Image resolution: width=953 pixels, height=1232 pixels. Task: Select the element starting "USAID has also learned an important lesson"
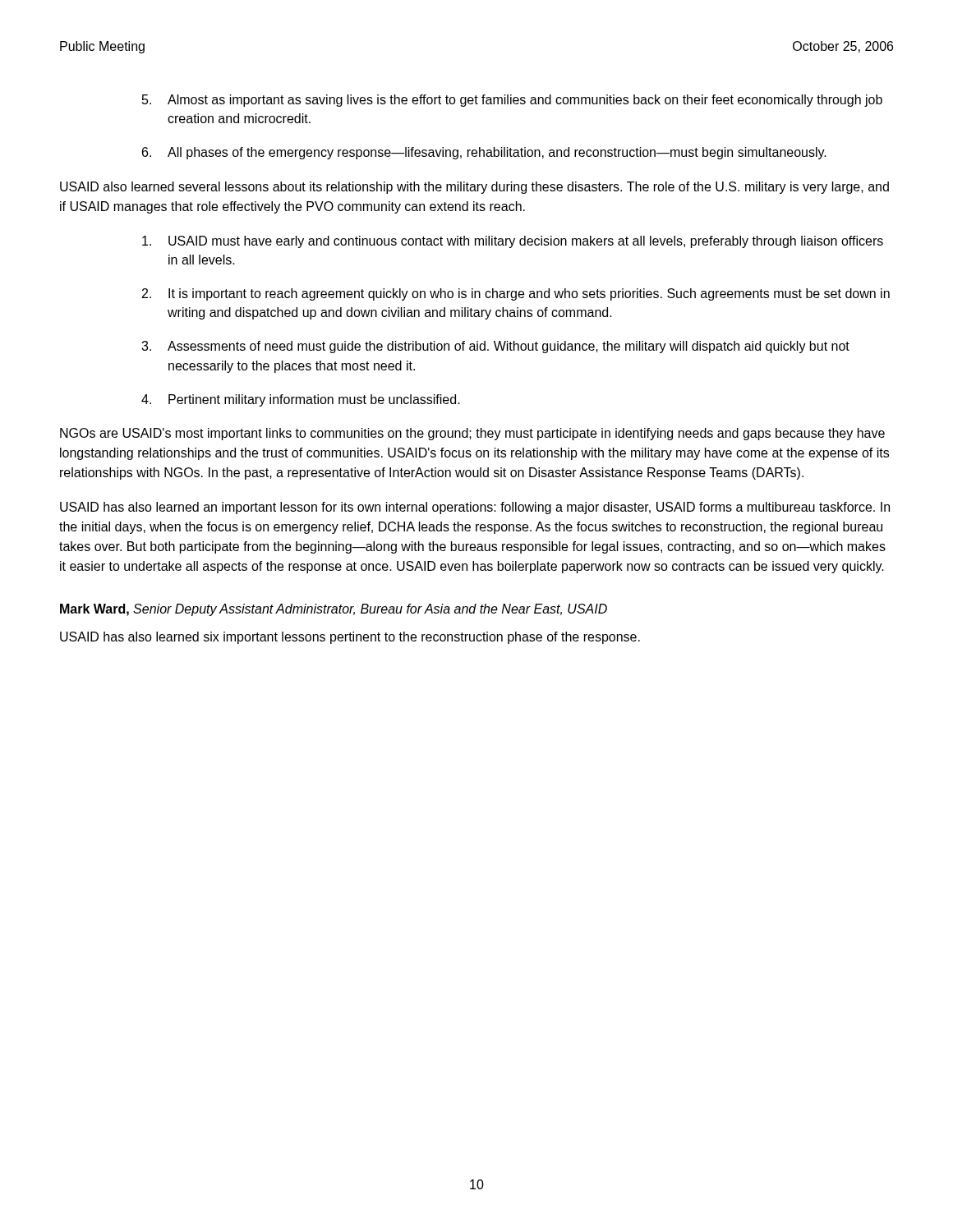pyautogui.click(x=475, y=537)
